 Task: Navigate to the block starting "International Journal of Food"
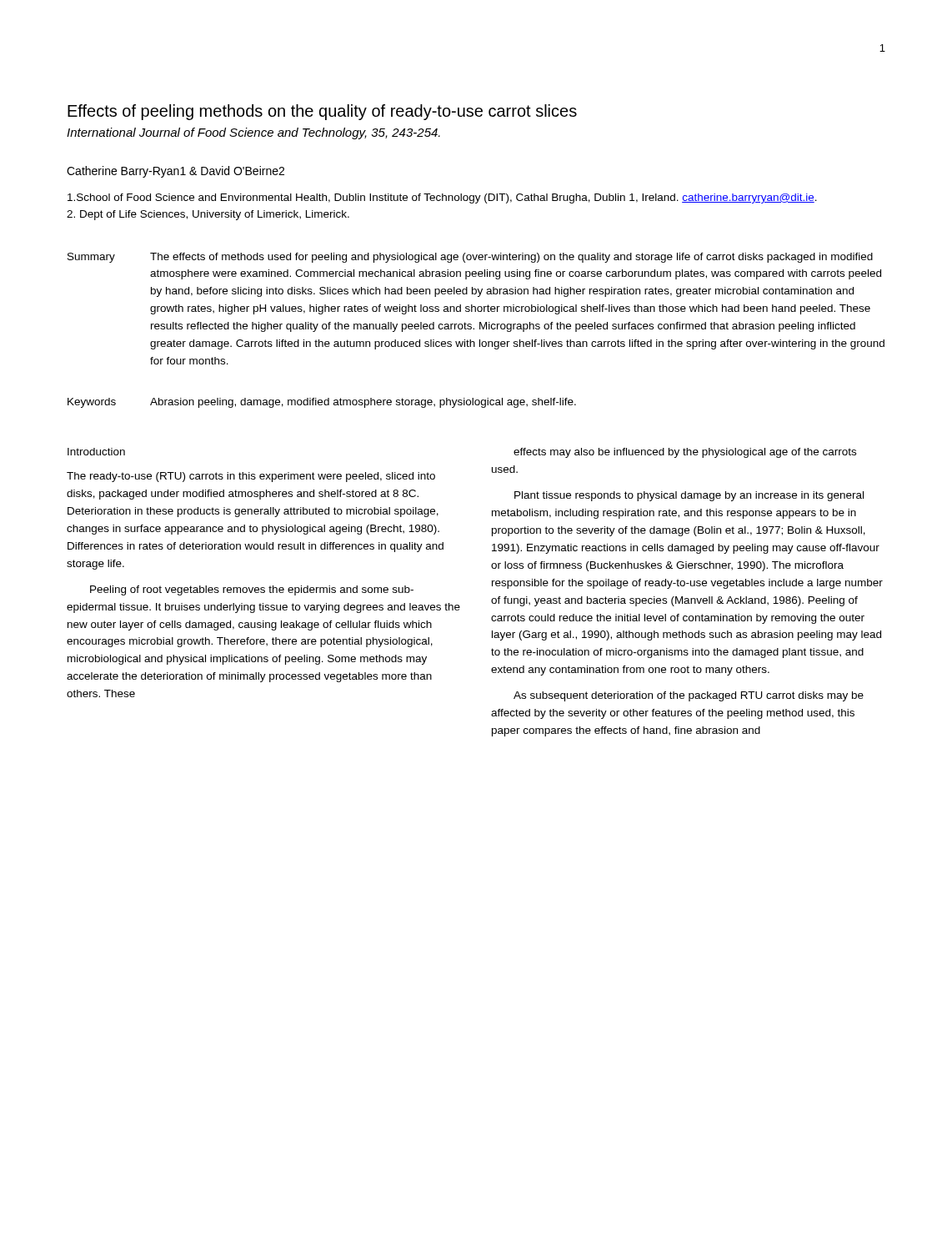click(x=254, y=132)
